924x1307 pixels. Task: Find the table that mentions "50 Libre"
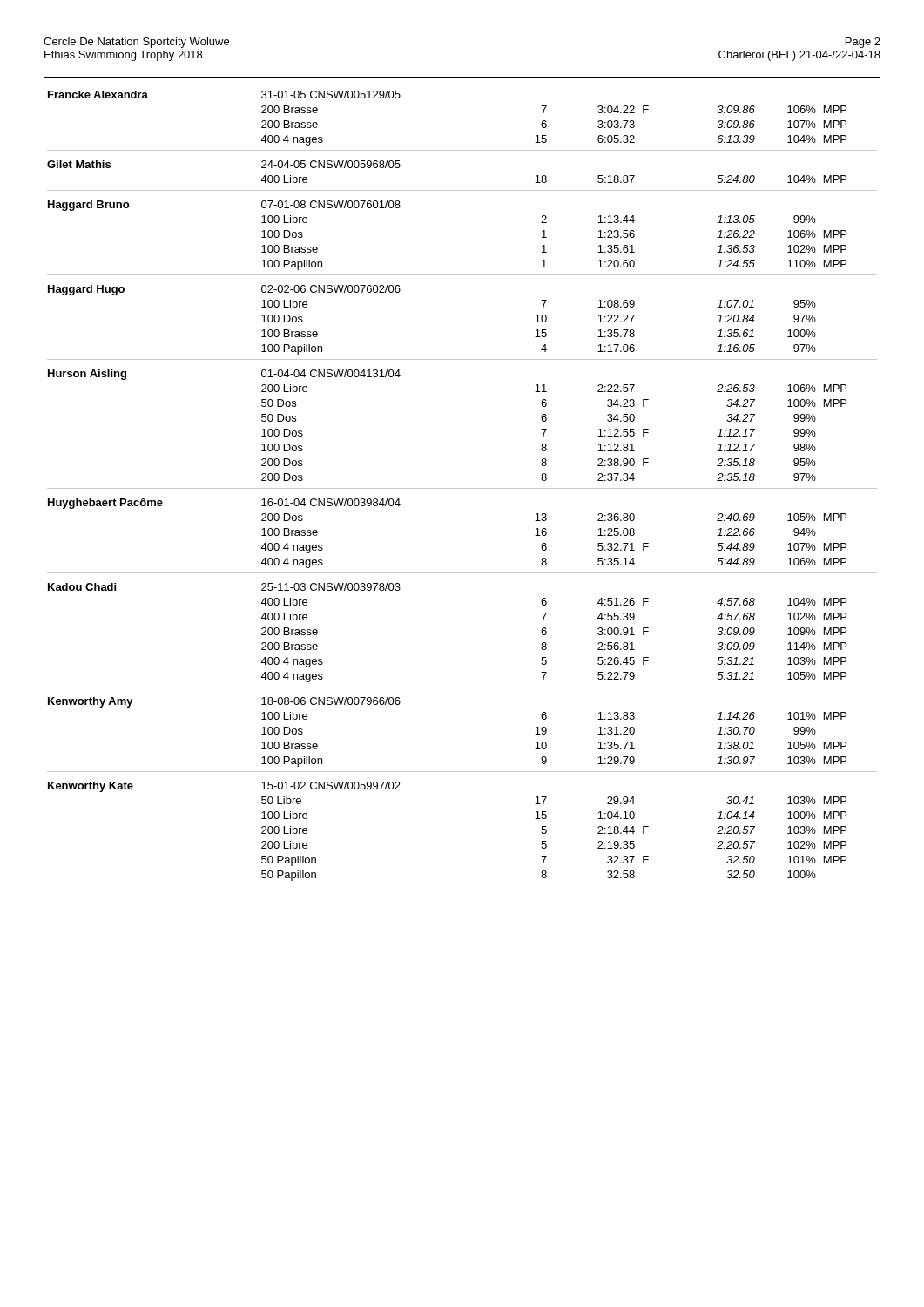(x=462, y=482)
